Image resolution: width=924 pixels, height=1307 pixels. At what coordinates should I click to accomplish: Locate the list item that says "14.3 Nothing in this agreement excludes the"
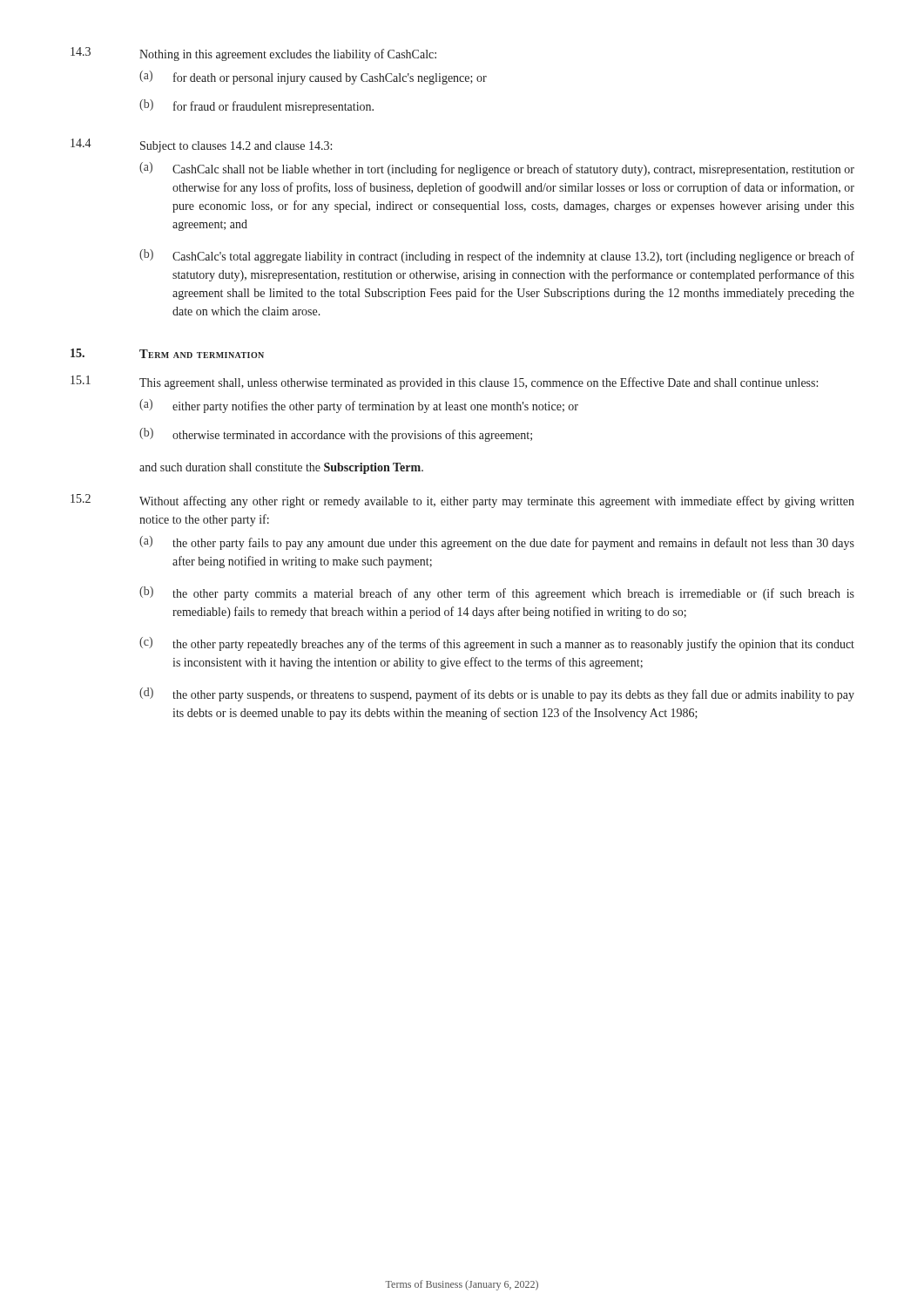(253, 54)
